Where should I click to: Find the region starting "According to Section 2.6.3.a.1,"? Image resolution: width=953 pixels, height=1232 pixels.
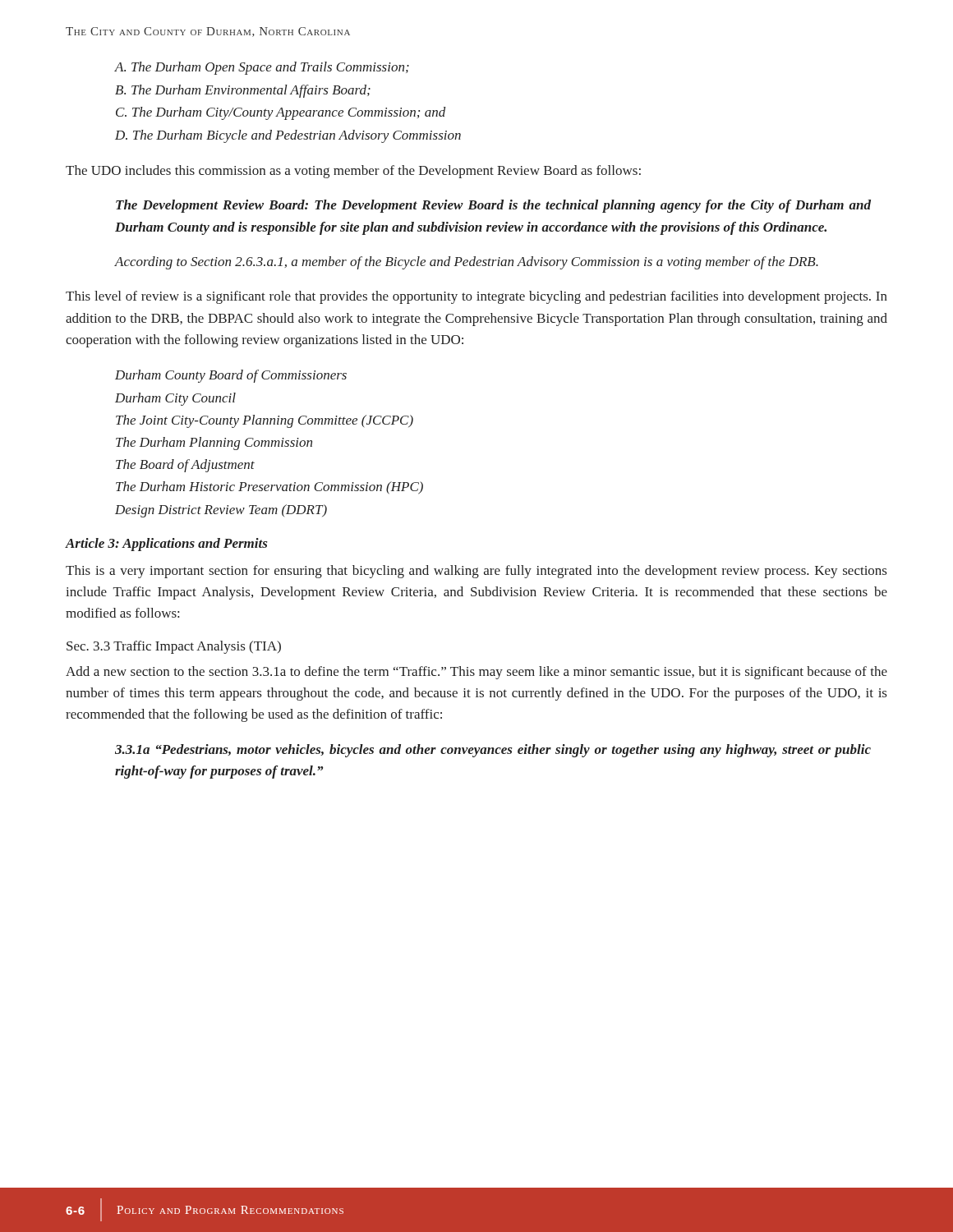pos(467,262)
